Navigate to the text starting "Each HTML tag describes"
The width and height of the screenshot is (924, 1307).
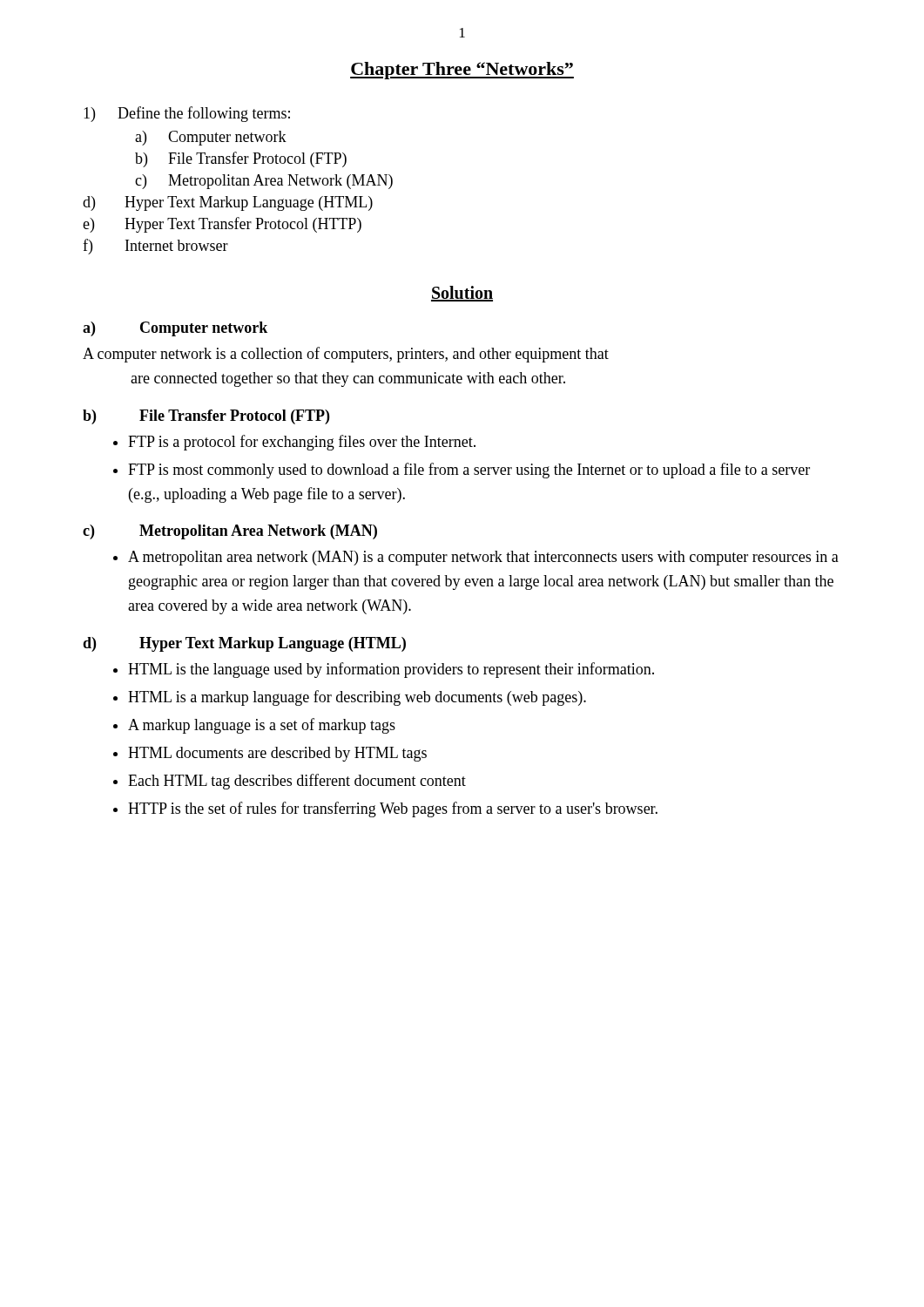297,780
